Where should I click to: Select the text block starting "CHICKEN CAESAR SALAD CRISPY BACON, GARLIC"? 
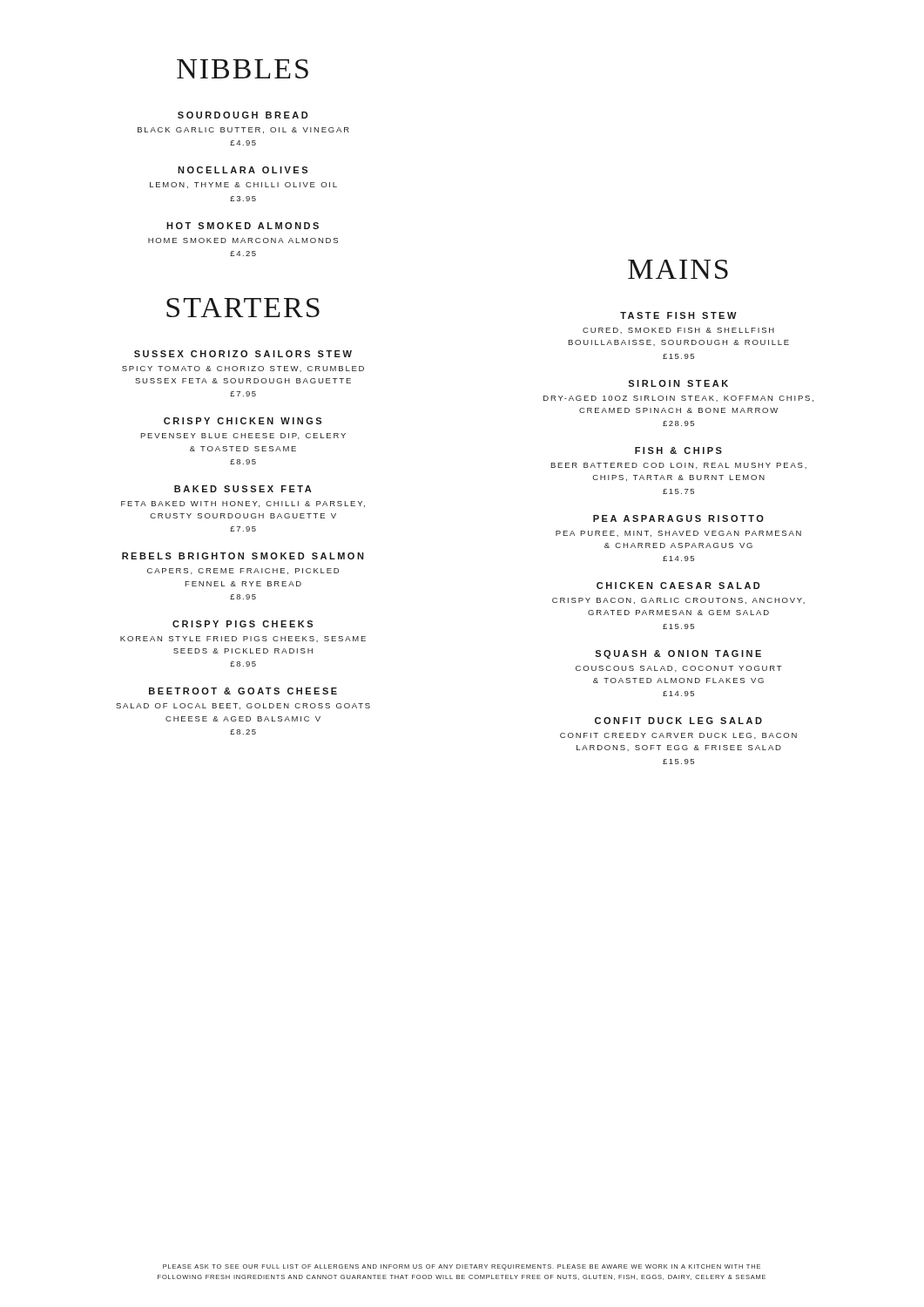pyautogui.click(x=679, y=605)
